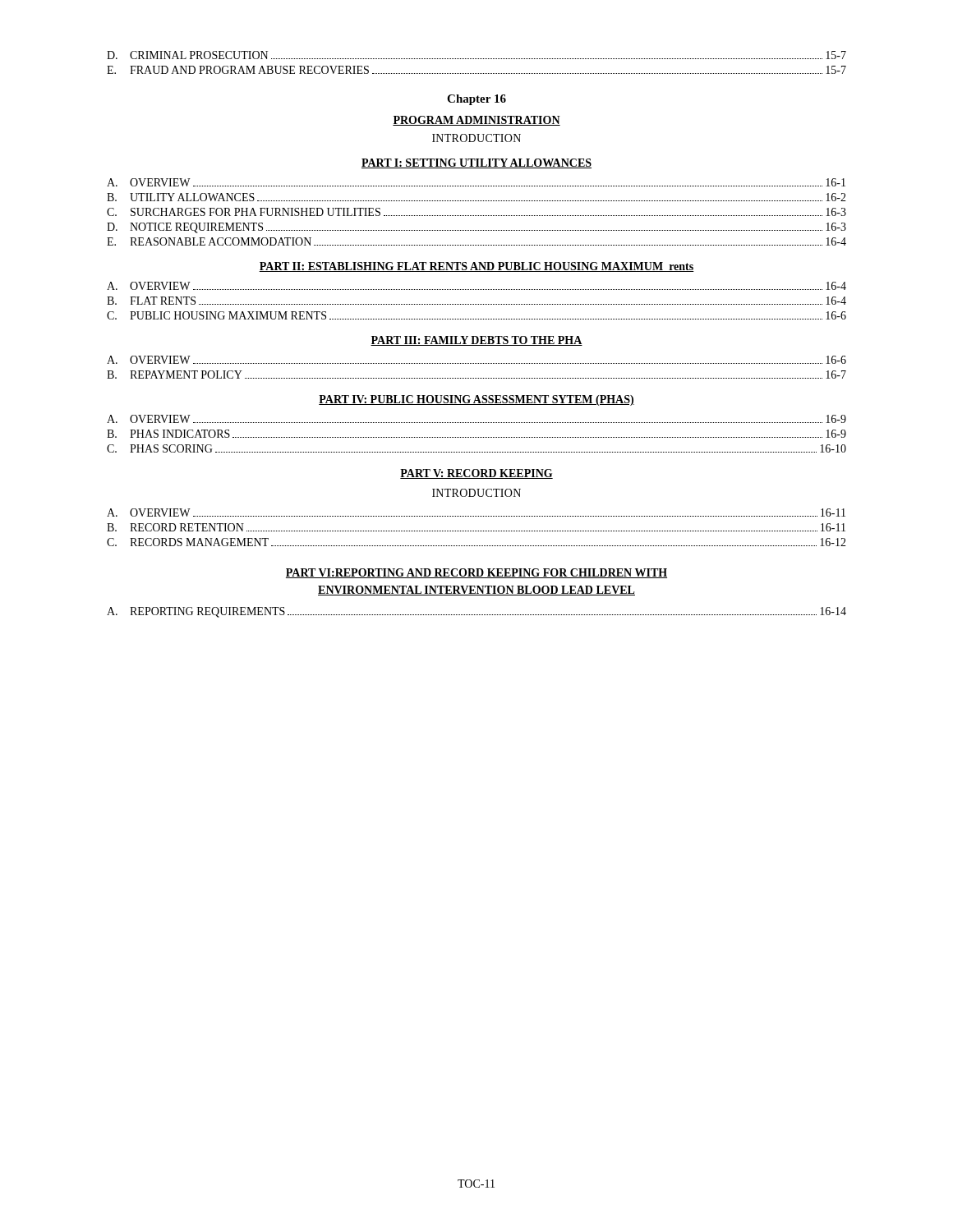Point to the section header beginning "PART VI:REPORTING AND"
953x1232 pixels.
tap(476, 582)
